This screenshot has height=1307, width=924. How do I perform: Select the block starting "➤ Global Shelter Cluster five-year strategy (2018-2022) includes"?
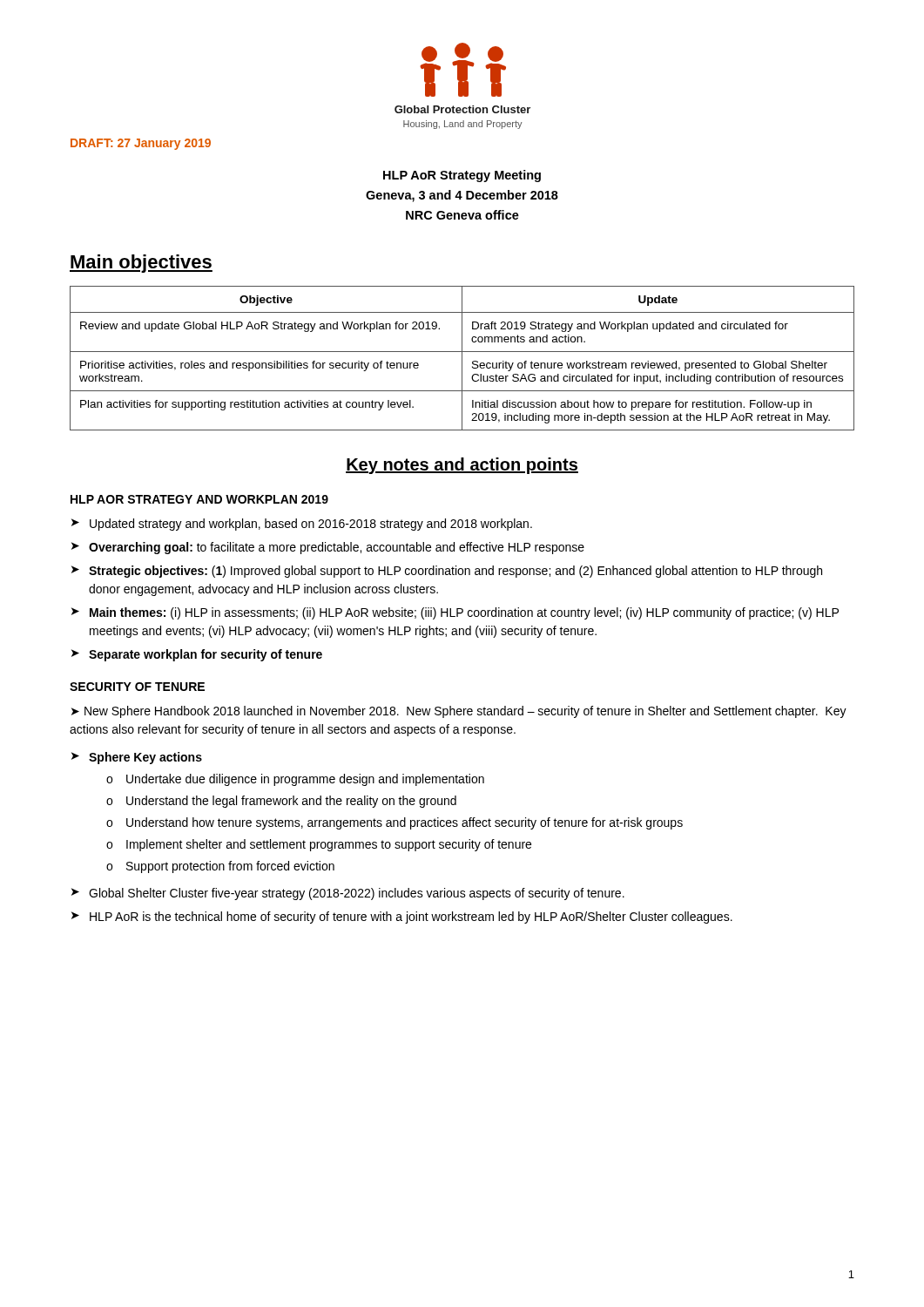(x=462, y=893)
